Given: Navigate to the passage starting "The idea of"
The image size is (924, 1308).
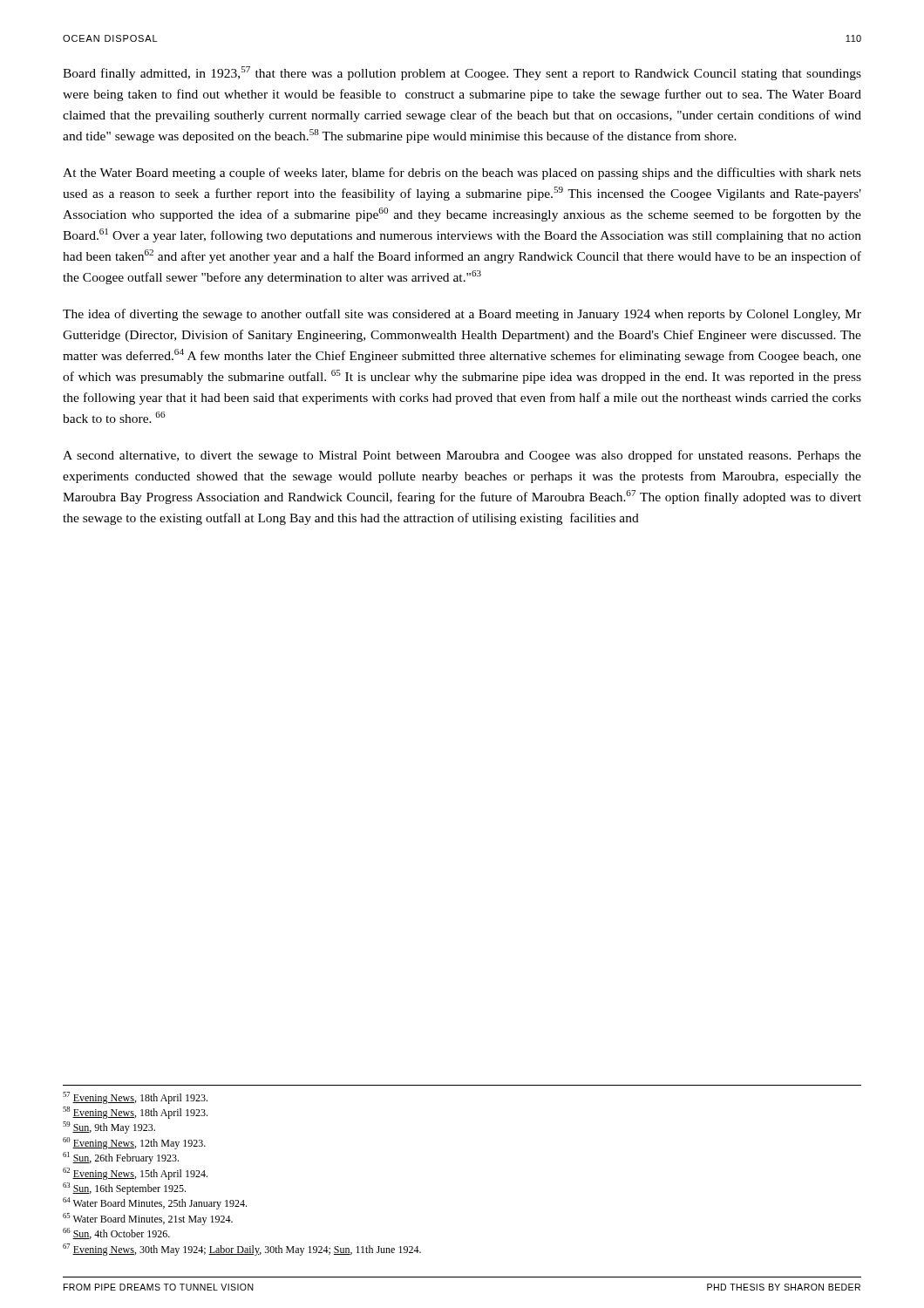Looking at the screenshot, I should point(462,366).
